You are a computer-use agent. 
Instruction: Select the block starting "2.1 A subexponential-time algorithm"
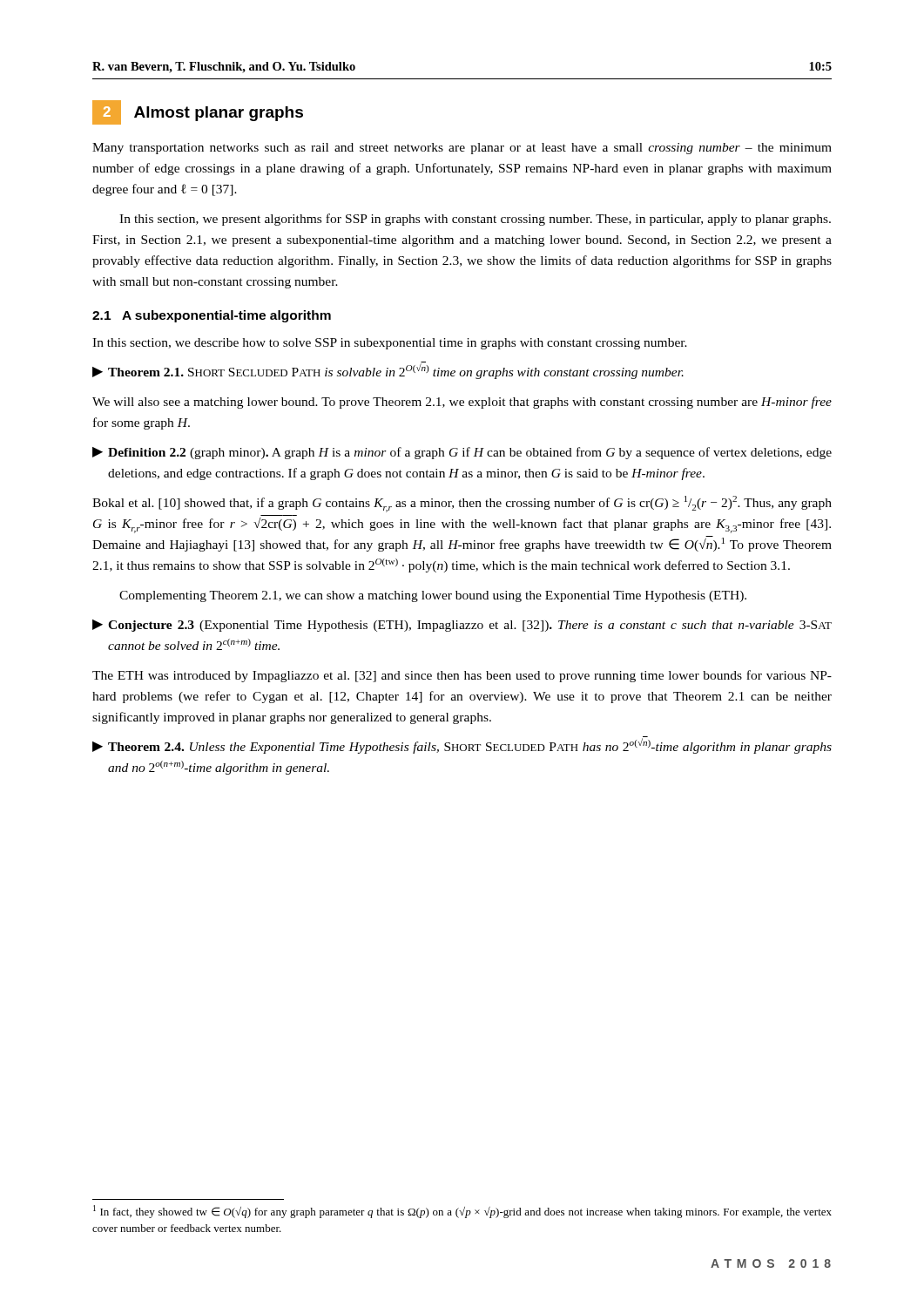[x=212, y=315]
